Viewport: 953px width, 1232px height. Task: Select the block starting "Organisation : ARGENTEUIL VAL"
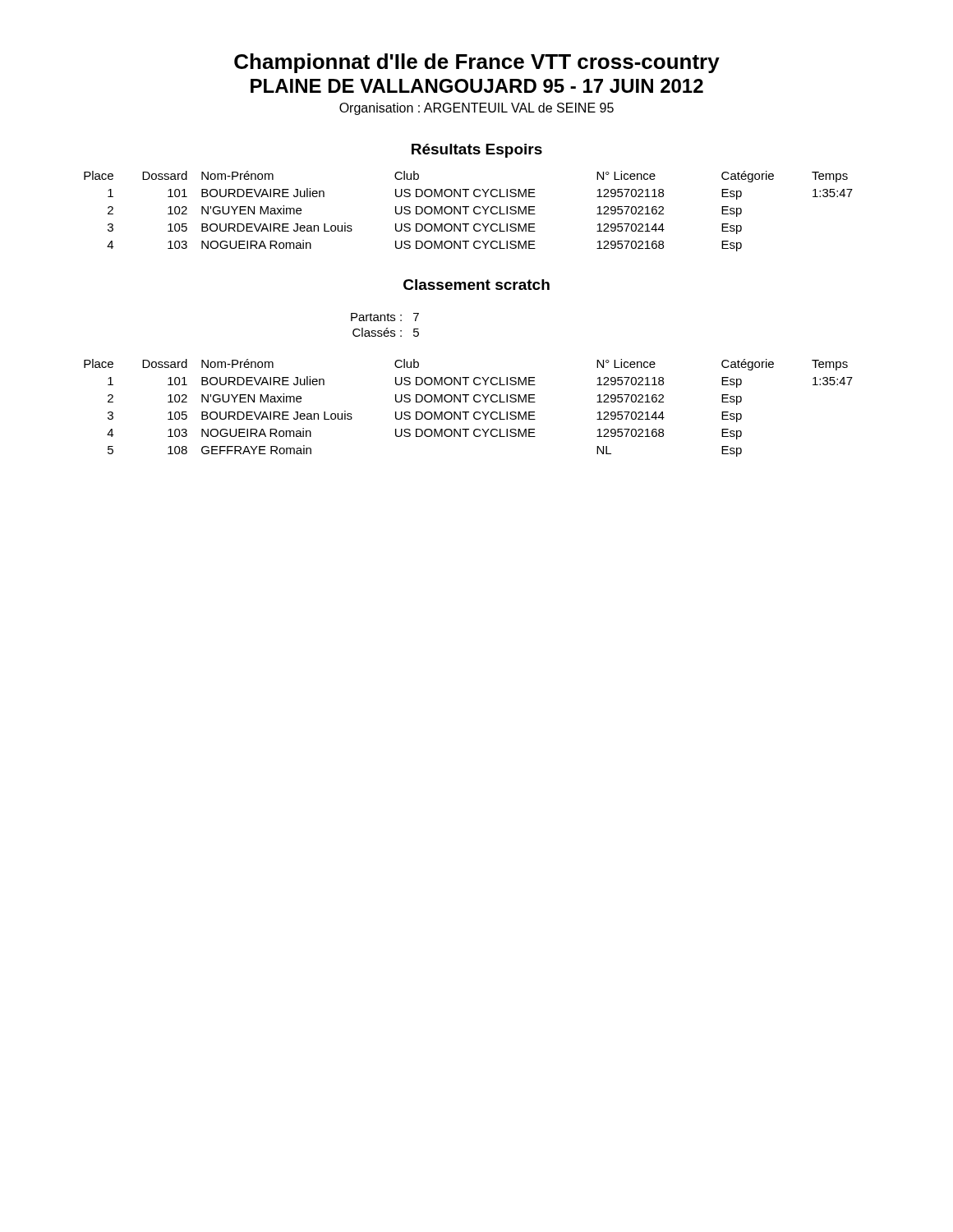click(x=476, y=108)
